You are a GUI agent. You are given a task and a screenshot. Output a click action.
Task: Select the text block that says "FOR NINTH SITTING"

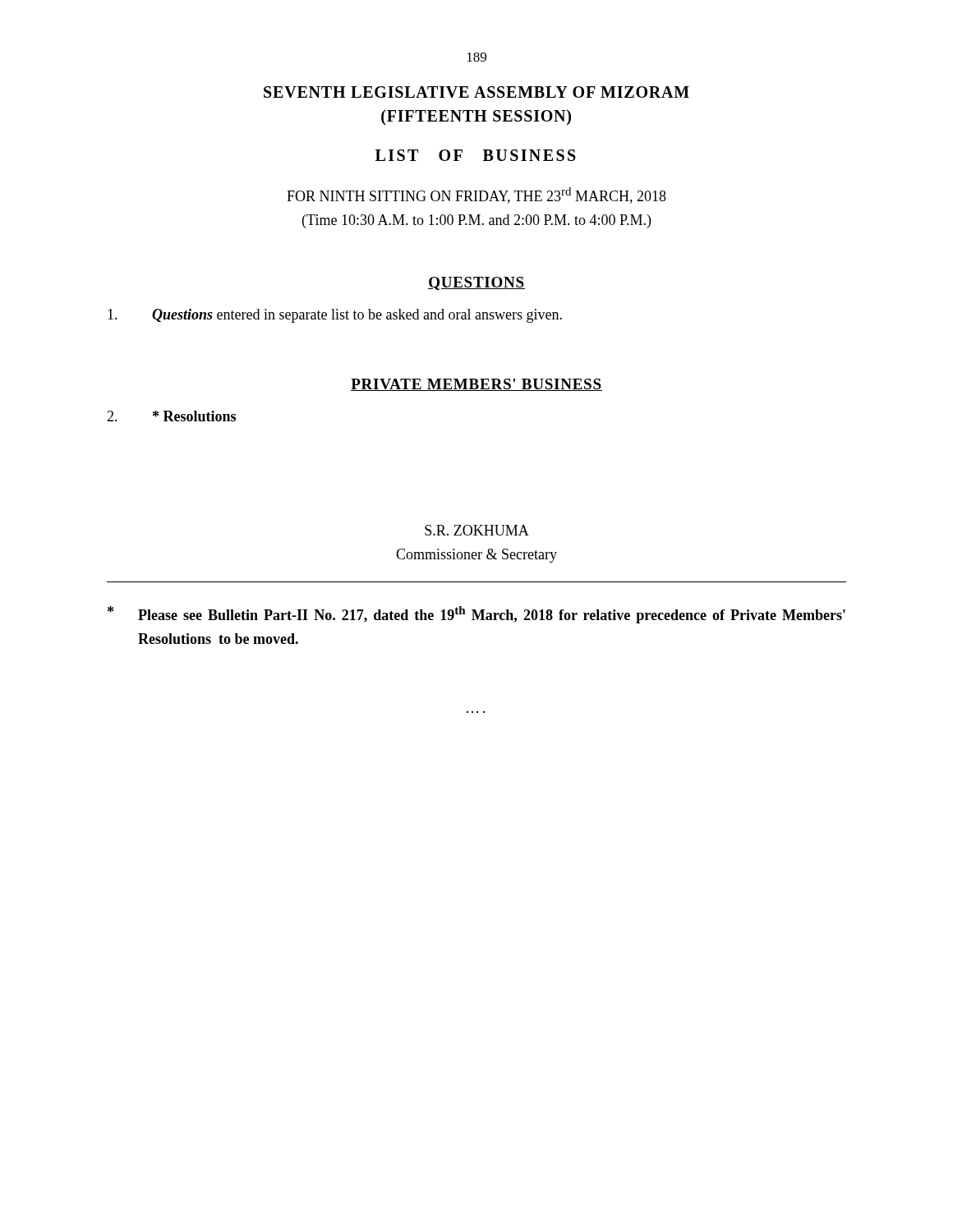coord(476,206)
